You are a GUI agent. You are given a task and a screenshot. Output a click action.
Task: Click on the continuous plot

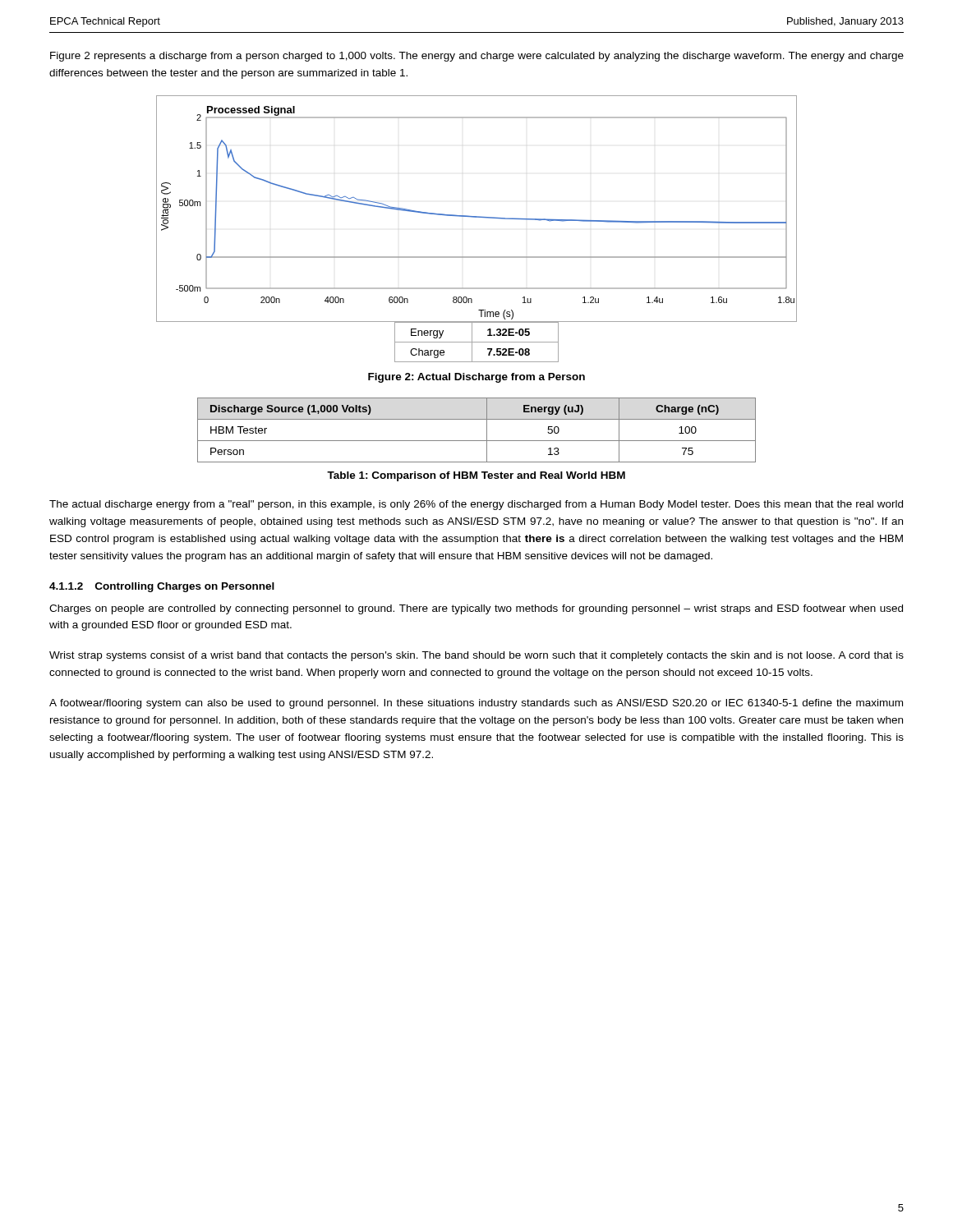pos(476,229)
